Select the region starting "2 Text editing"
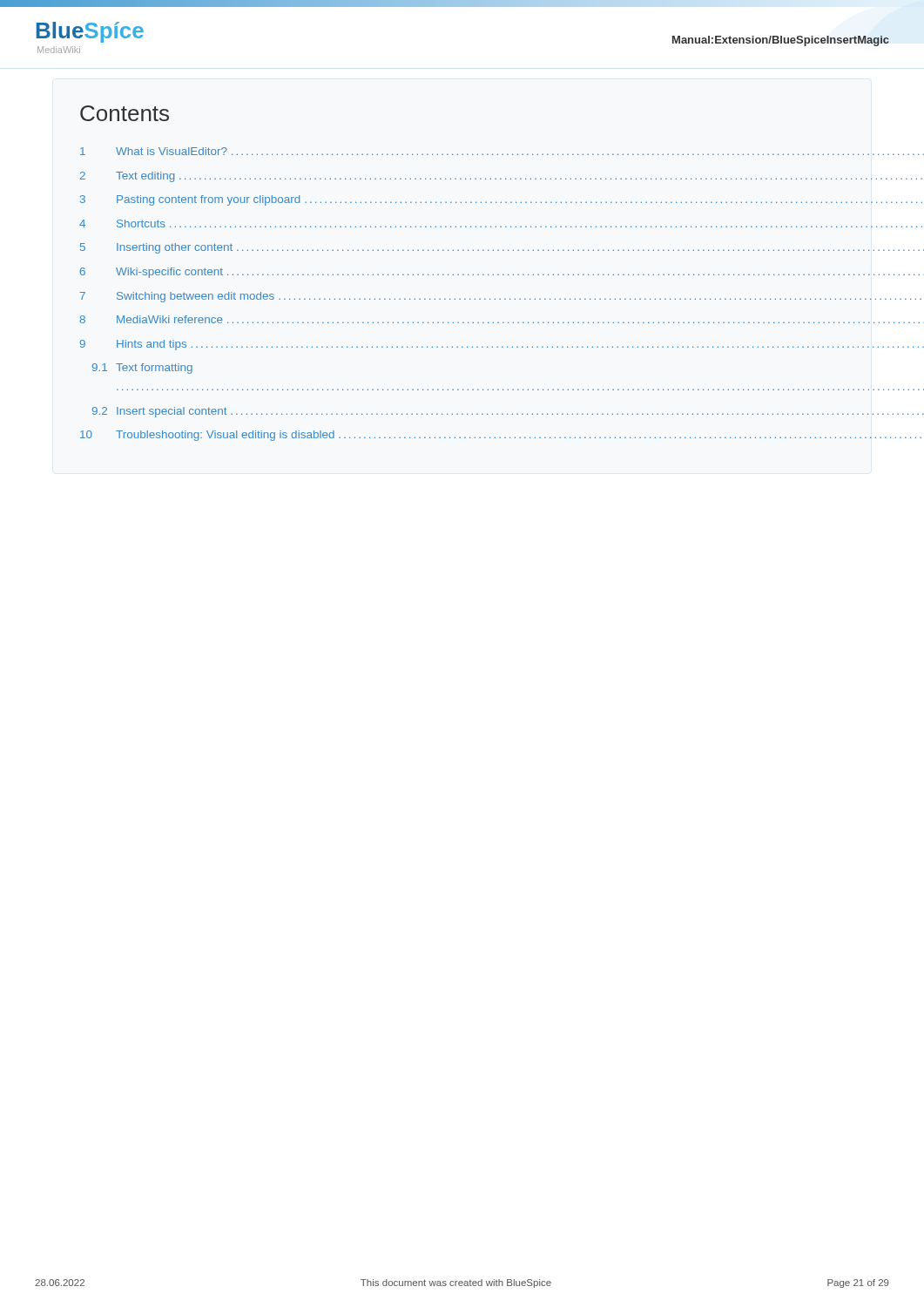 pos(502,176)
